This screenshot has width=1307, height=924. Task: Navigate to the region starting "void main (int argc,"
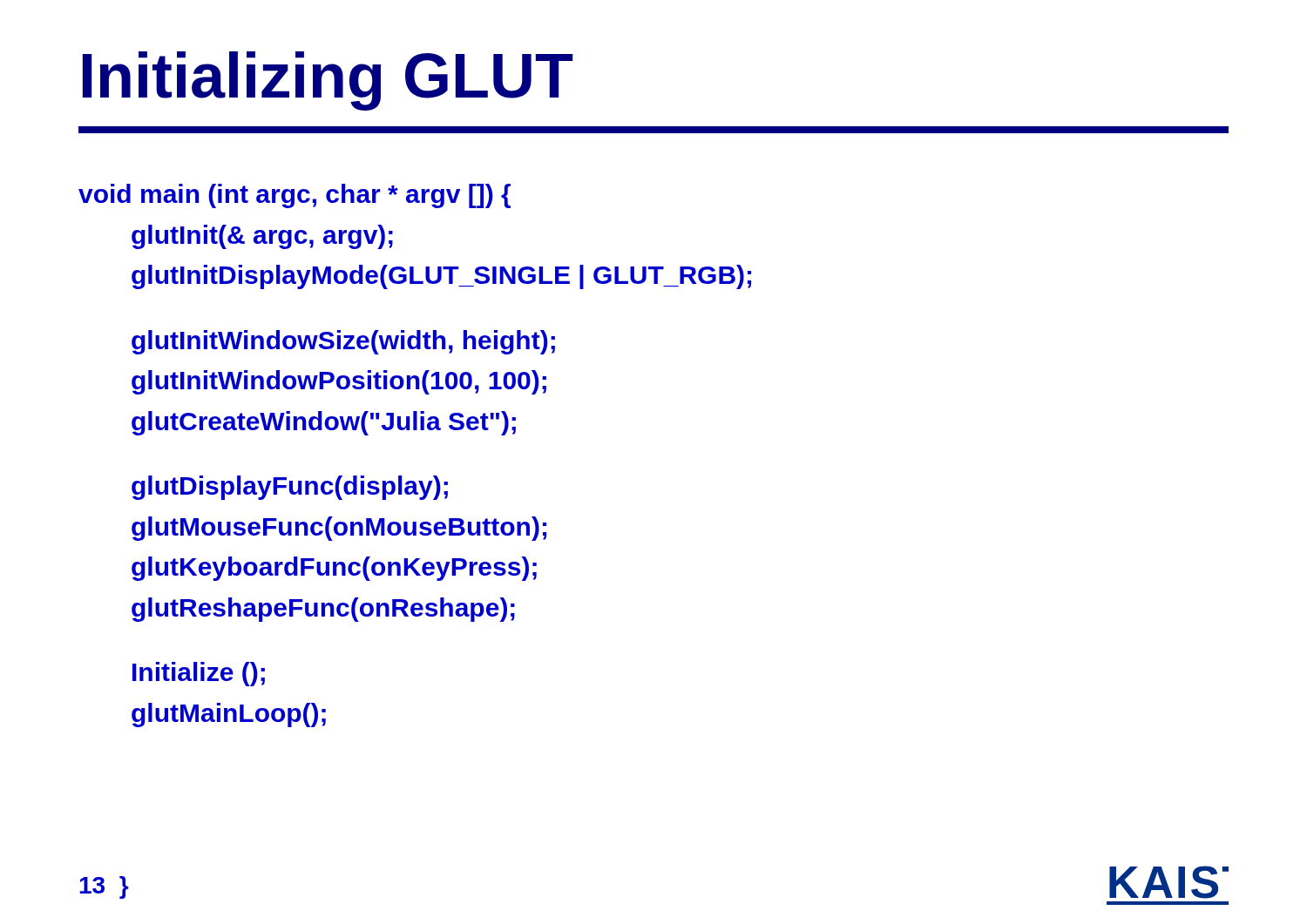[295, 196]
